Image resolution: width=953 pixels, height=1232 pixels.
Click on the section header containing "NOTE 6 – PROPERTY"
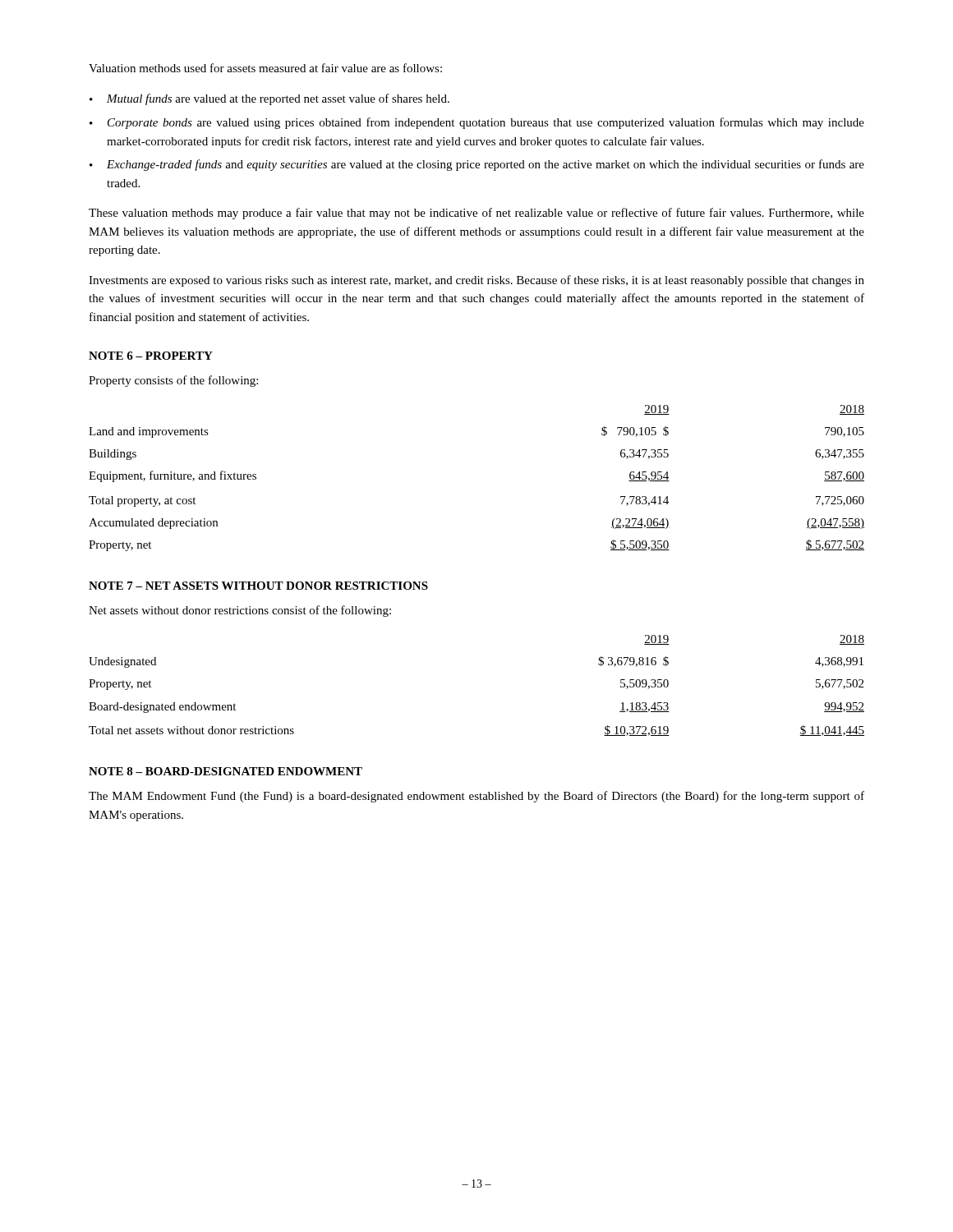pos(151,356)
